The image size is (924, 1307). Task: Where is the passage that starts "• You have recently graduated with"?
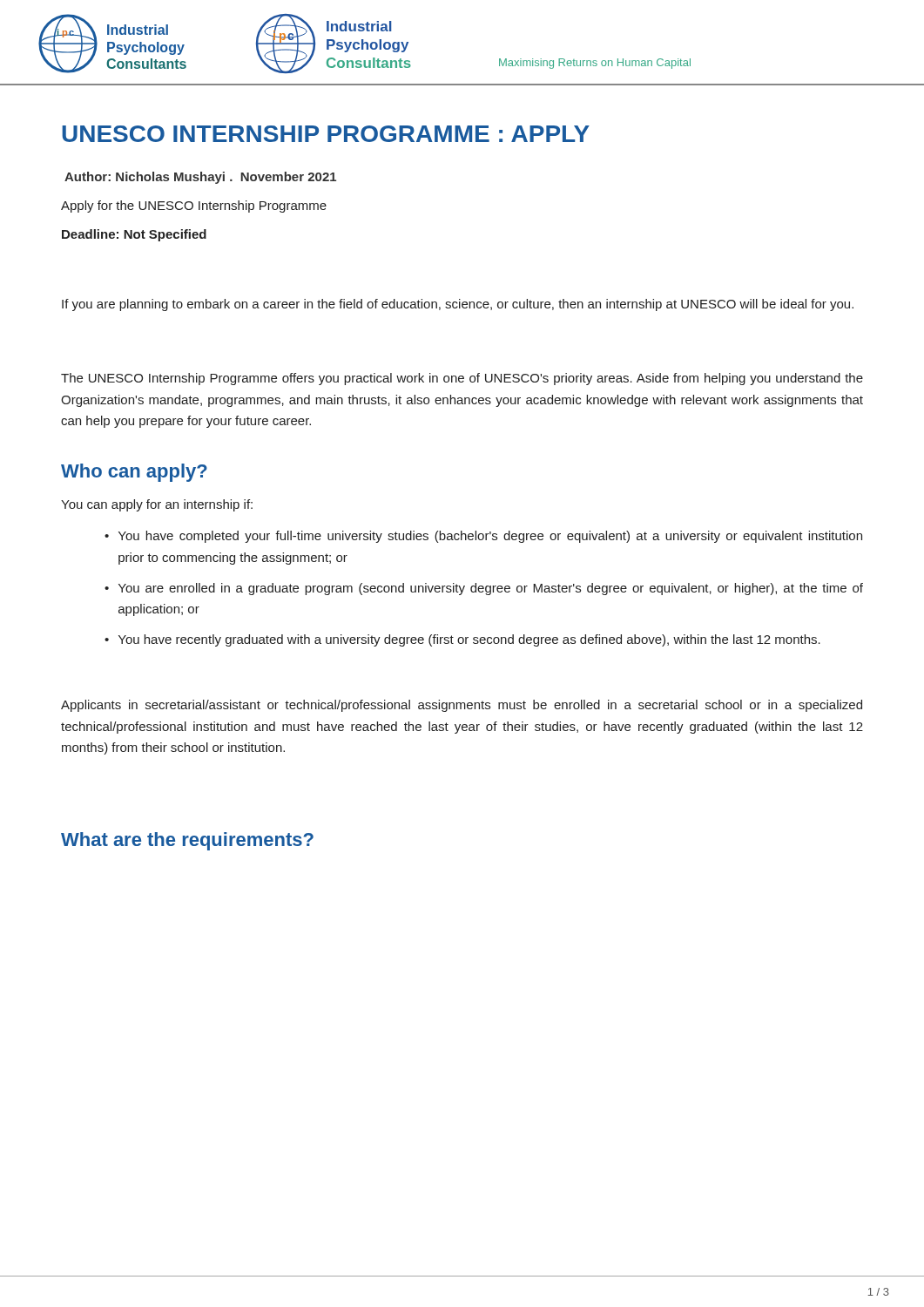point(463,640)
